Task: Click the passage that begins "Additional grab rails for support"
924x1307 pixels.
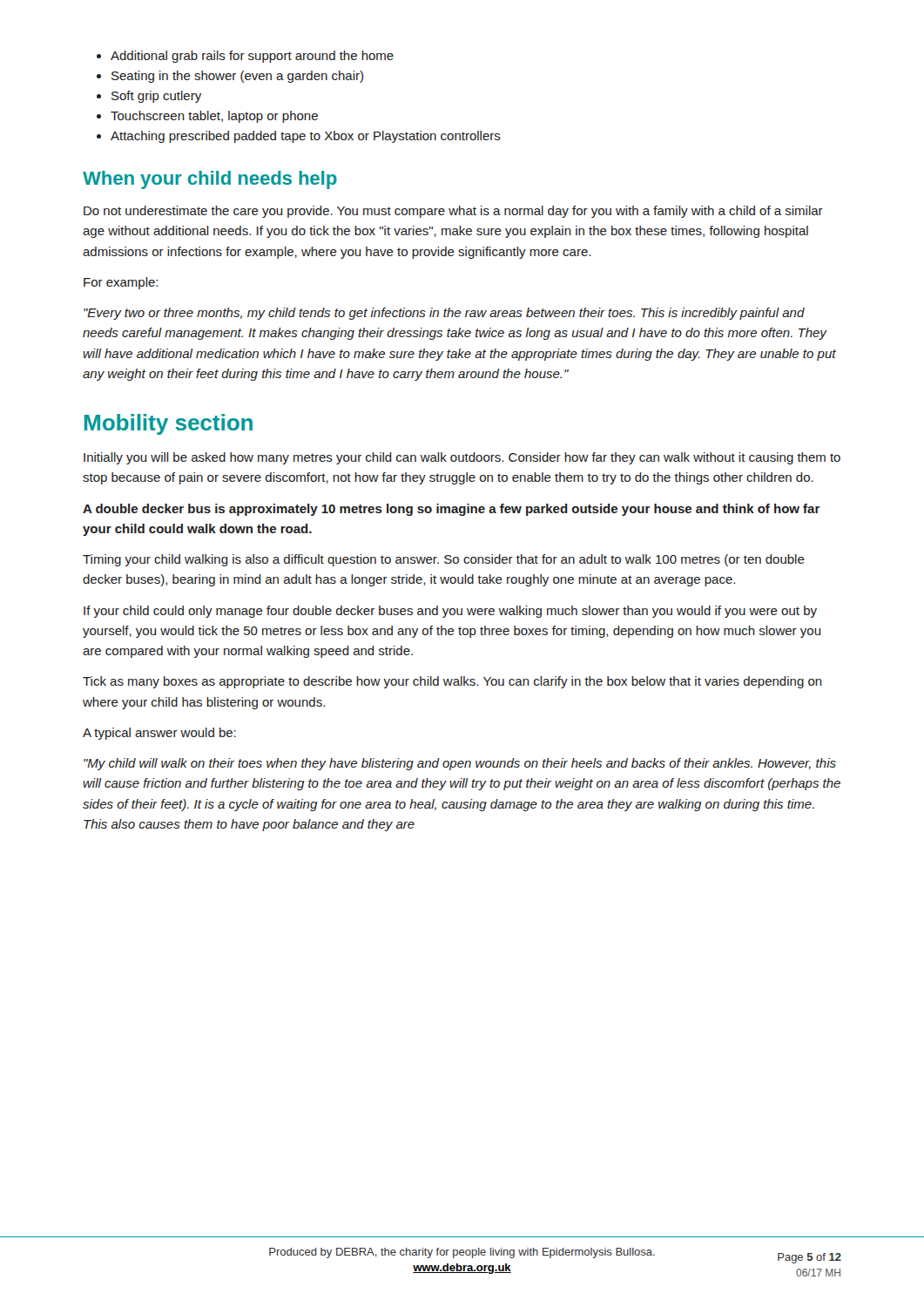Action: (x=252, y=55)
